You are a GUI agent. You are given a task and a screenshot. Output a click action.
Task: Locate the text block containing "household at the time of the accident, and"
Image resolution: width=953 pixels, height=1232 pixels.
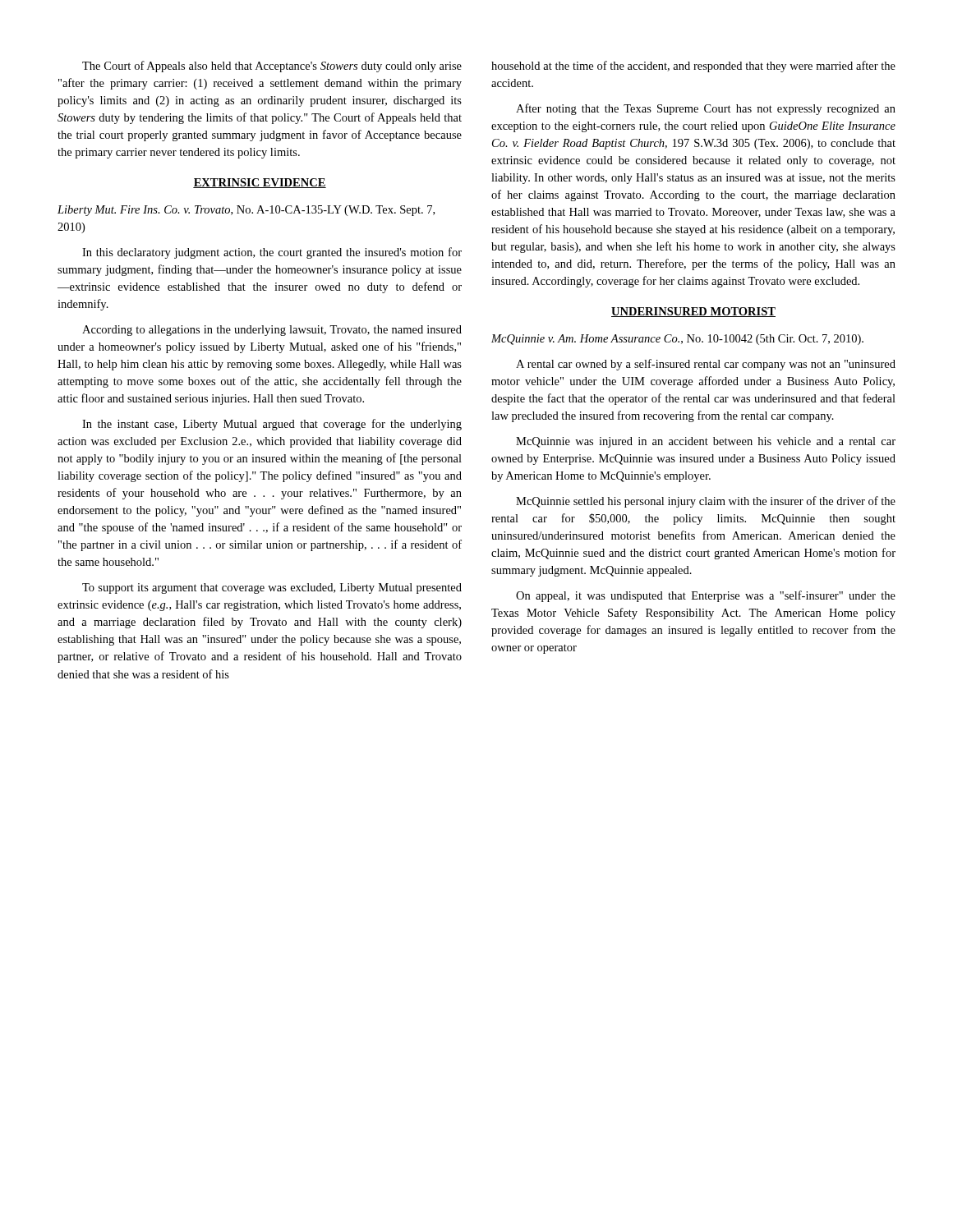[693, 75]
